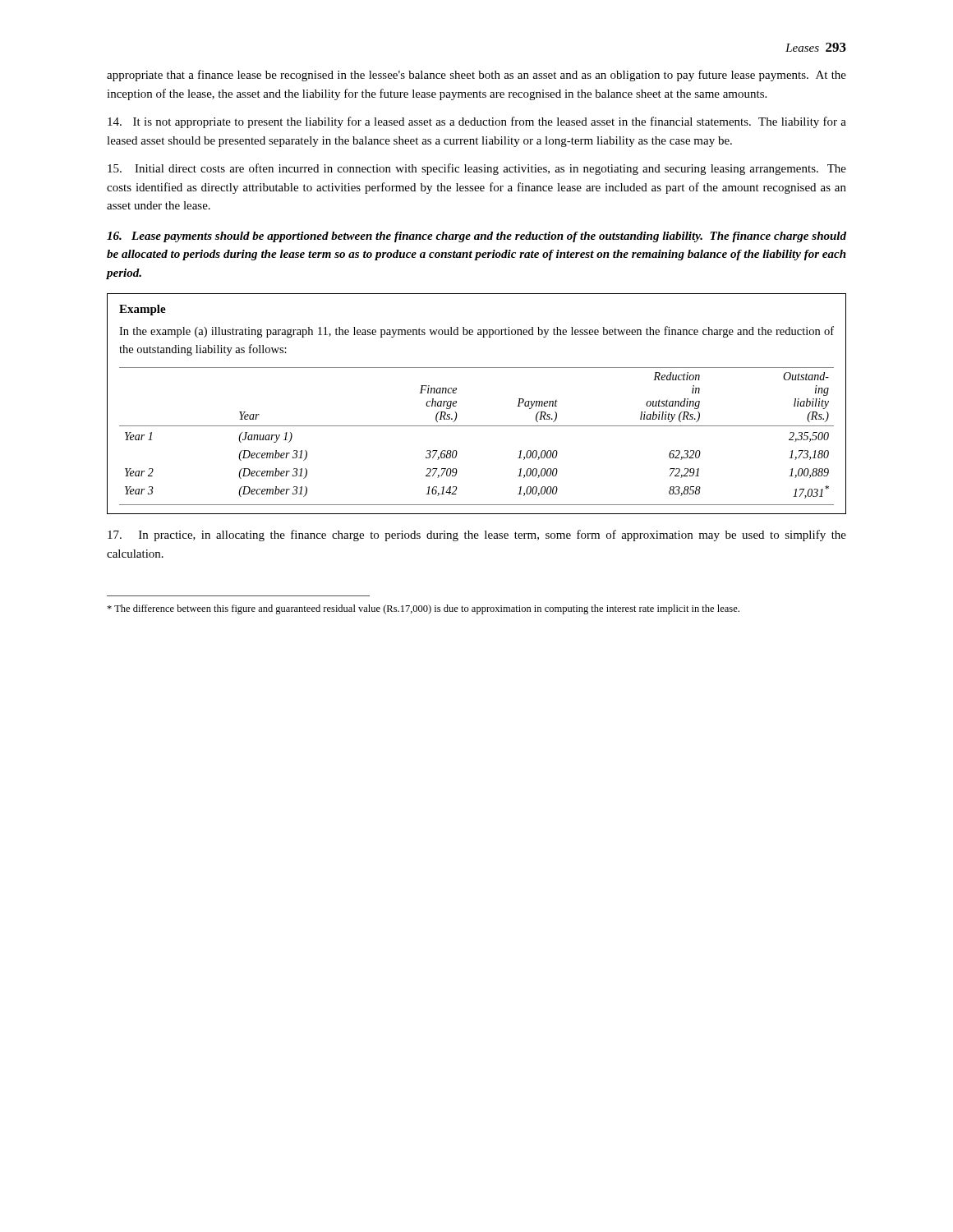Point to the region starting "In practice, in allocating the finance"

476,544
